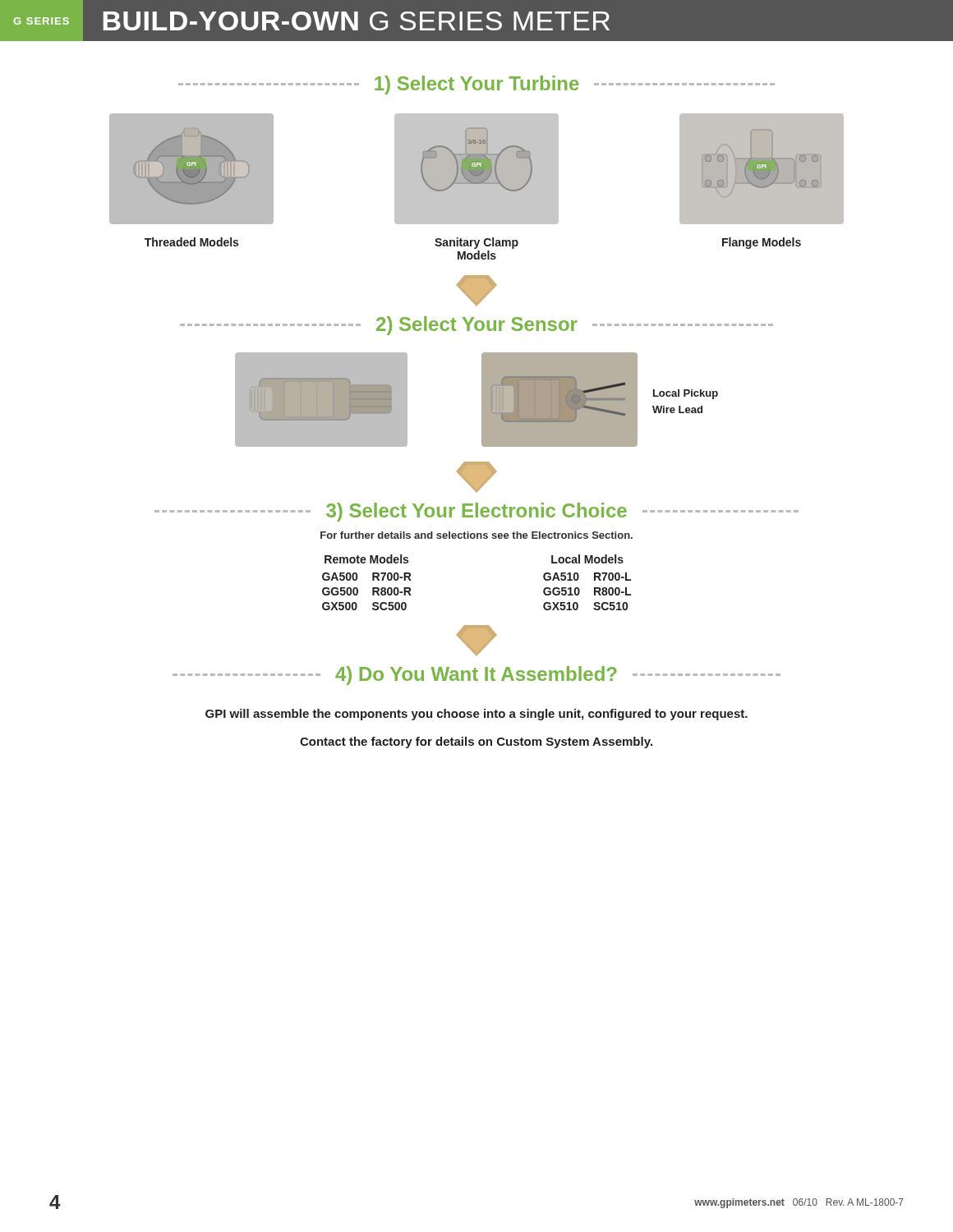The width and height of the screenshot is (953, 1232).
Task: Click on the text block starting "GPI will assemble"
Action: (x=476, y=713)
